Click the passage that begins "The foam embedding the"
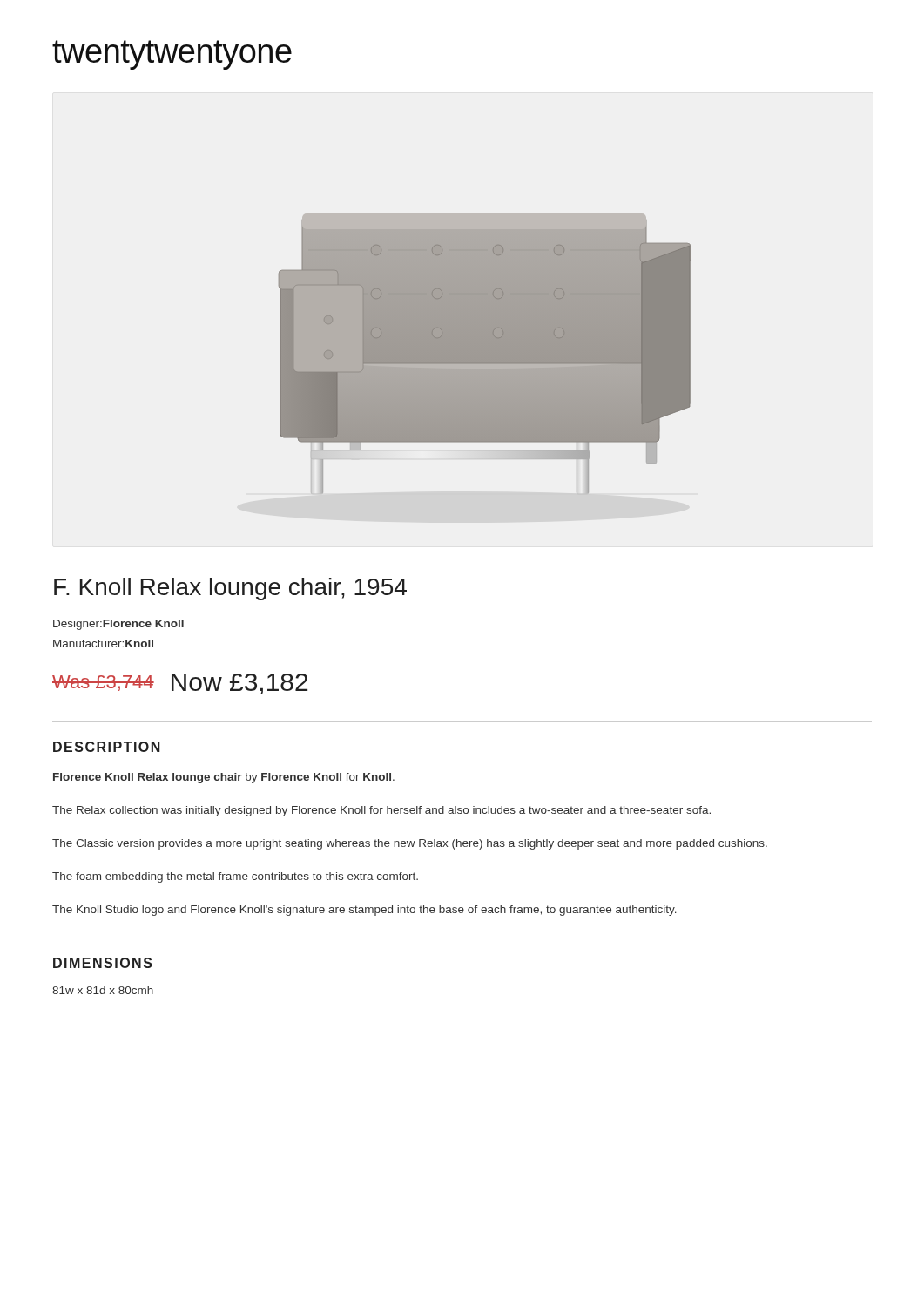This screenshot has height=1307, width=924. 236,876
